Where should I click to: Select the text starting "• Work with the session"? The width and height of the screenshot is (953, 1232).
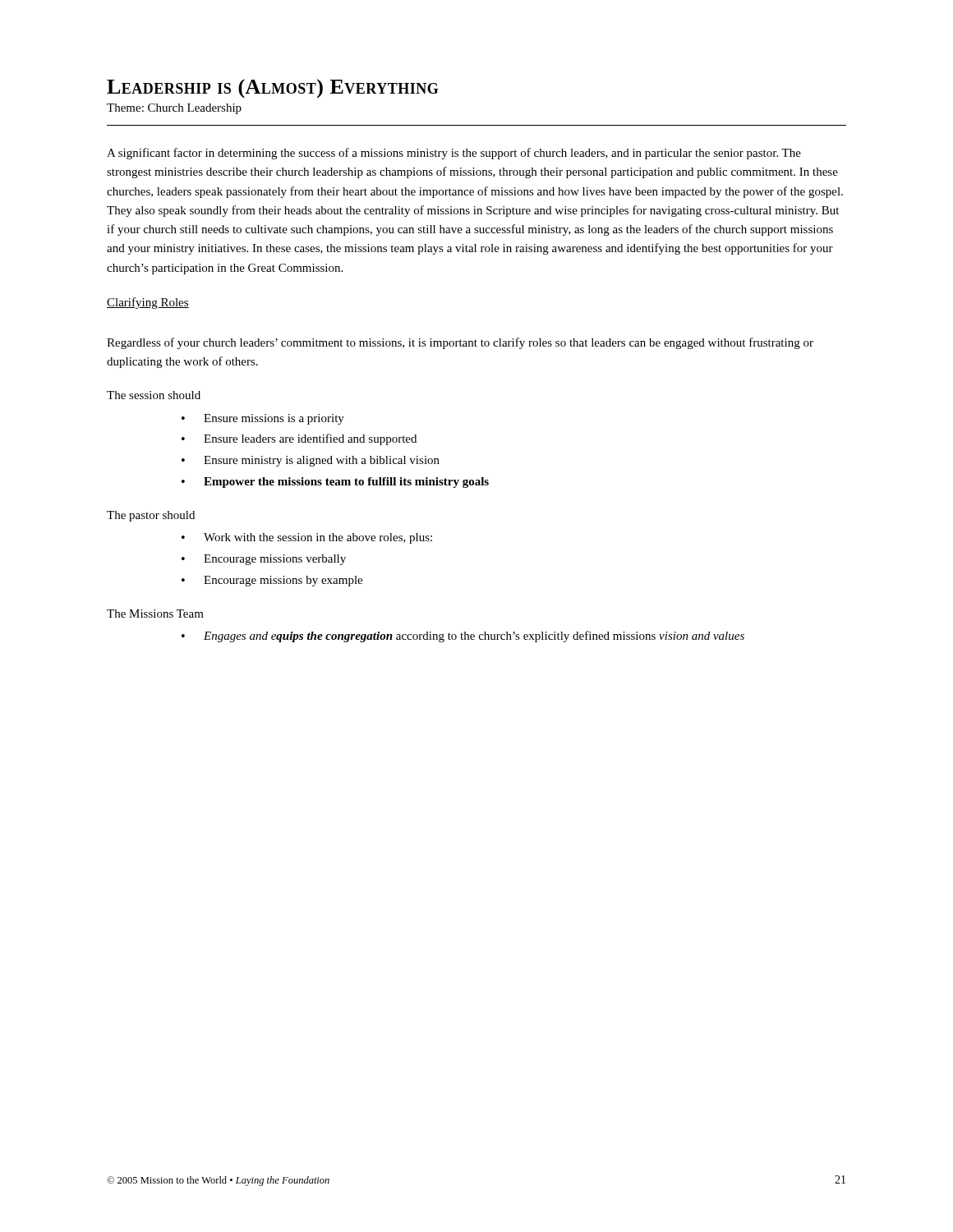coord(307,538)
